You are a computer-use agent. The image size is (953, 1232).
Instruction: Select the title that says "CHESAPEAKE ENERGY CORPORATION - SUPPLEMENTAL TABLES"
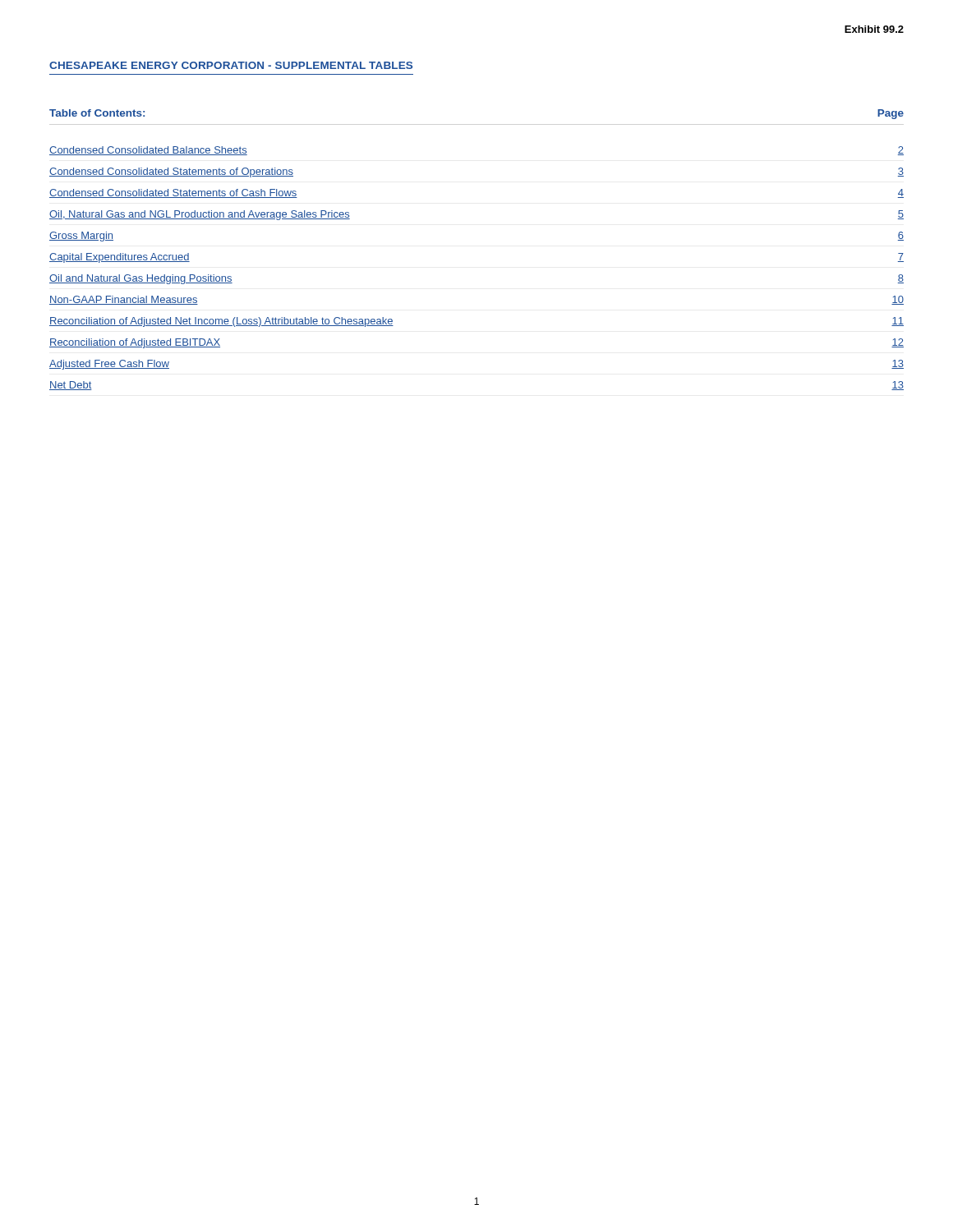click(231, 65)
